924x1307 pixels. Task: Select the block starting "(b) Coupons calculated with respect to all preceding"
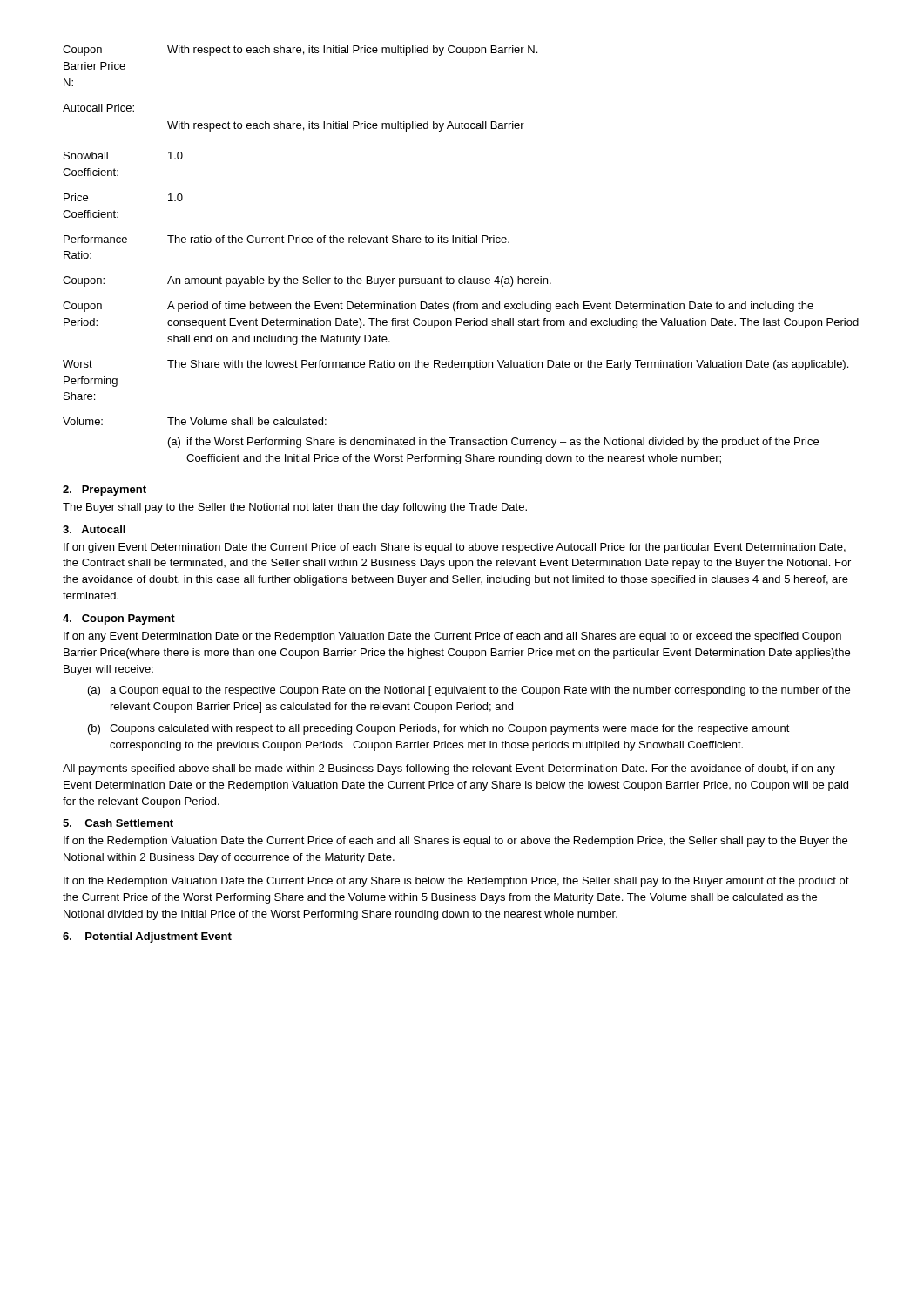click(x=474, y=737)
